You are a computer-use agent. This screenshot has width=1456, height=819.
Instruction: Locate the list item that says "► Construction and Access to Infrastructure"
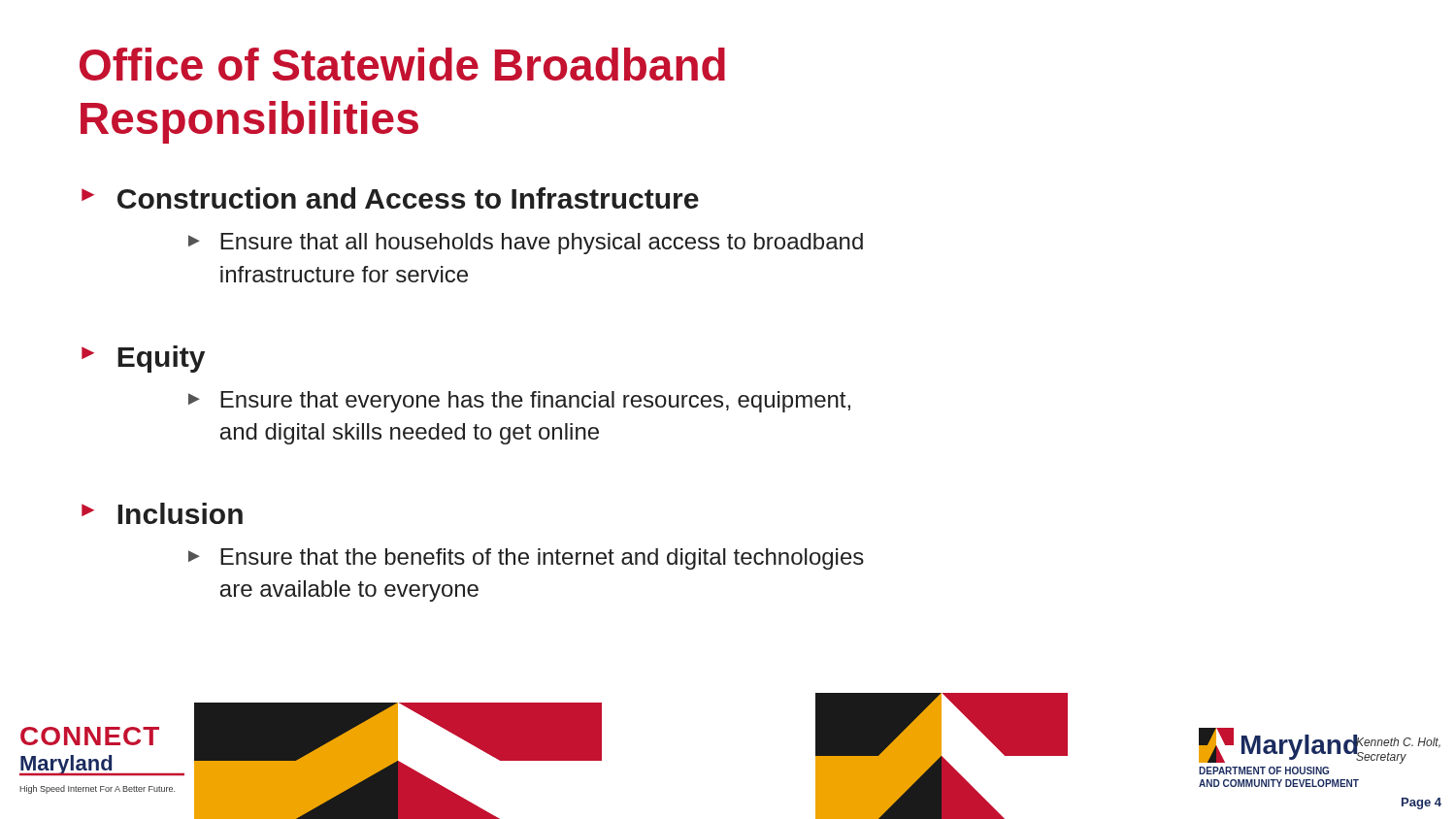click(x=390, y=198)
